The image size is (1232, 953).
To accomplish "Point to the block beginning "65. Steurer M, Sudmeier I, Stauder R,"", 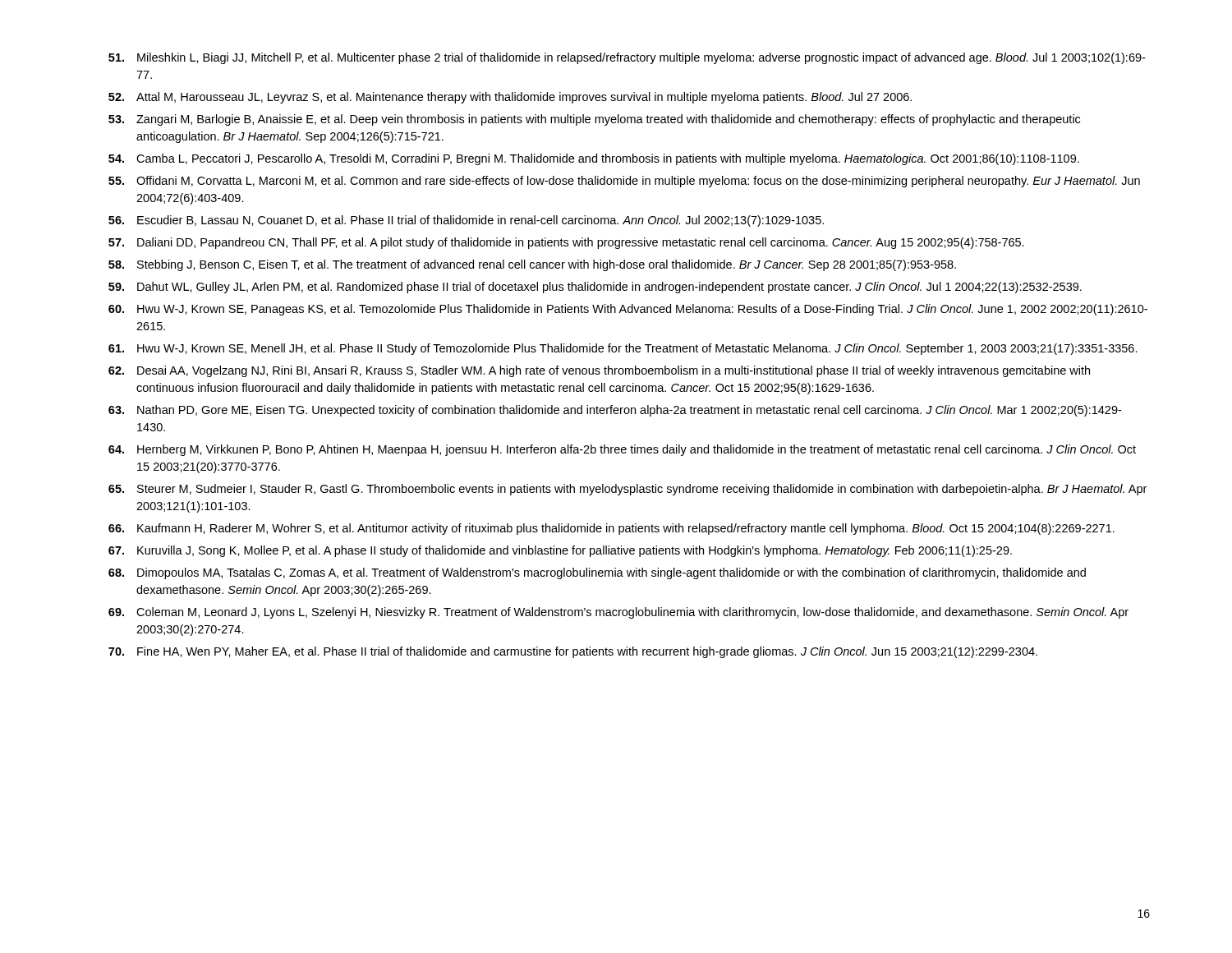I will [x=616, y=498].
